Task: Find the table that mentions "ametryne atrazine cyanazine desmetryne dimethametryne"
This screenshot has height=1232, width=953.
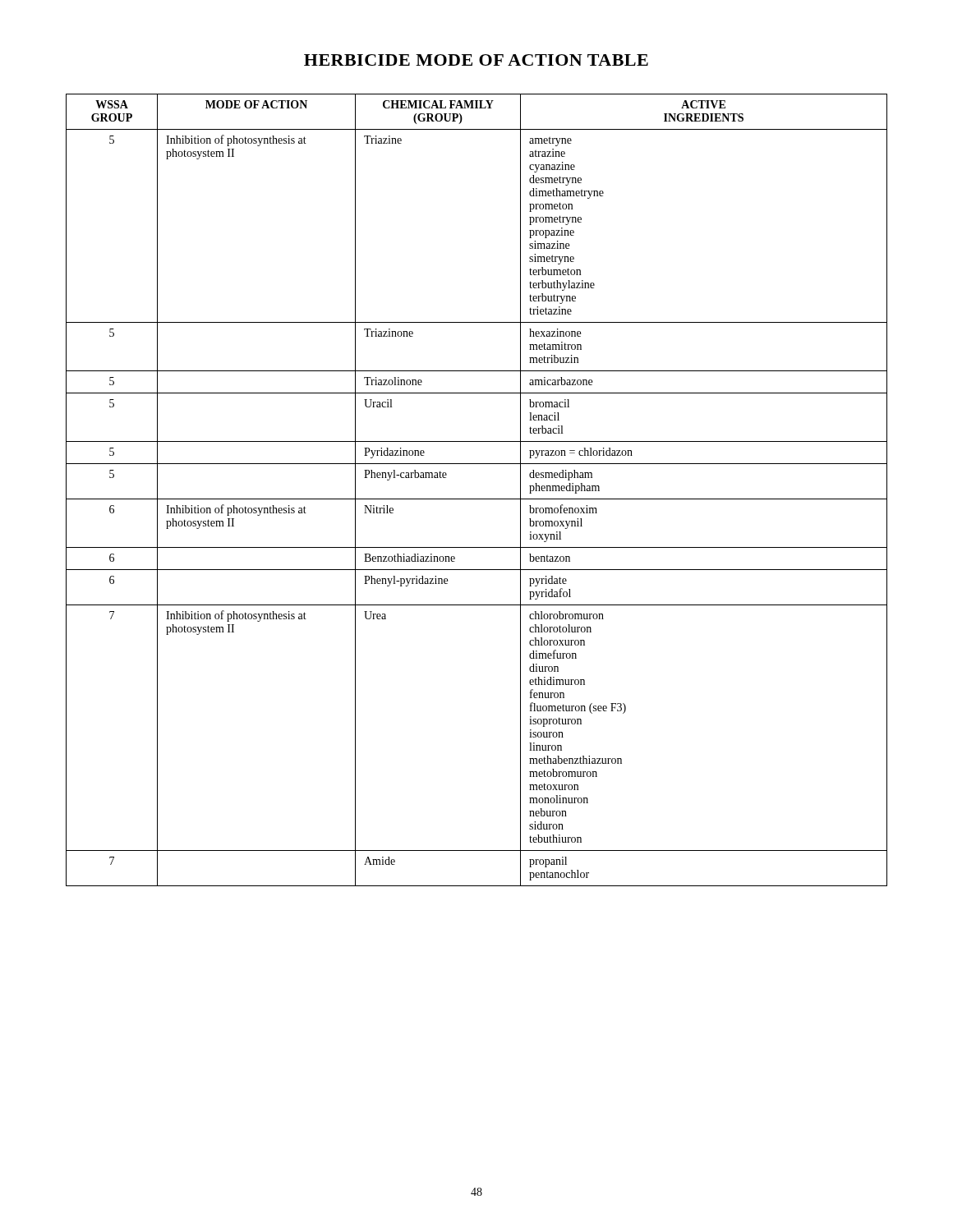Action: click(476, 490)
